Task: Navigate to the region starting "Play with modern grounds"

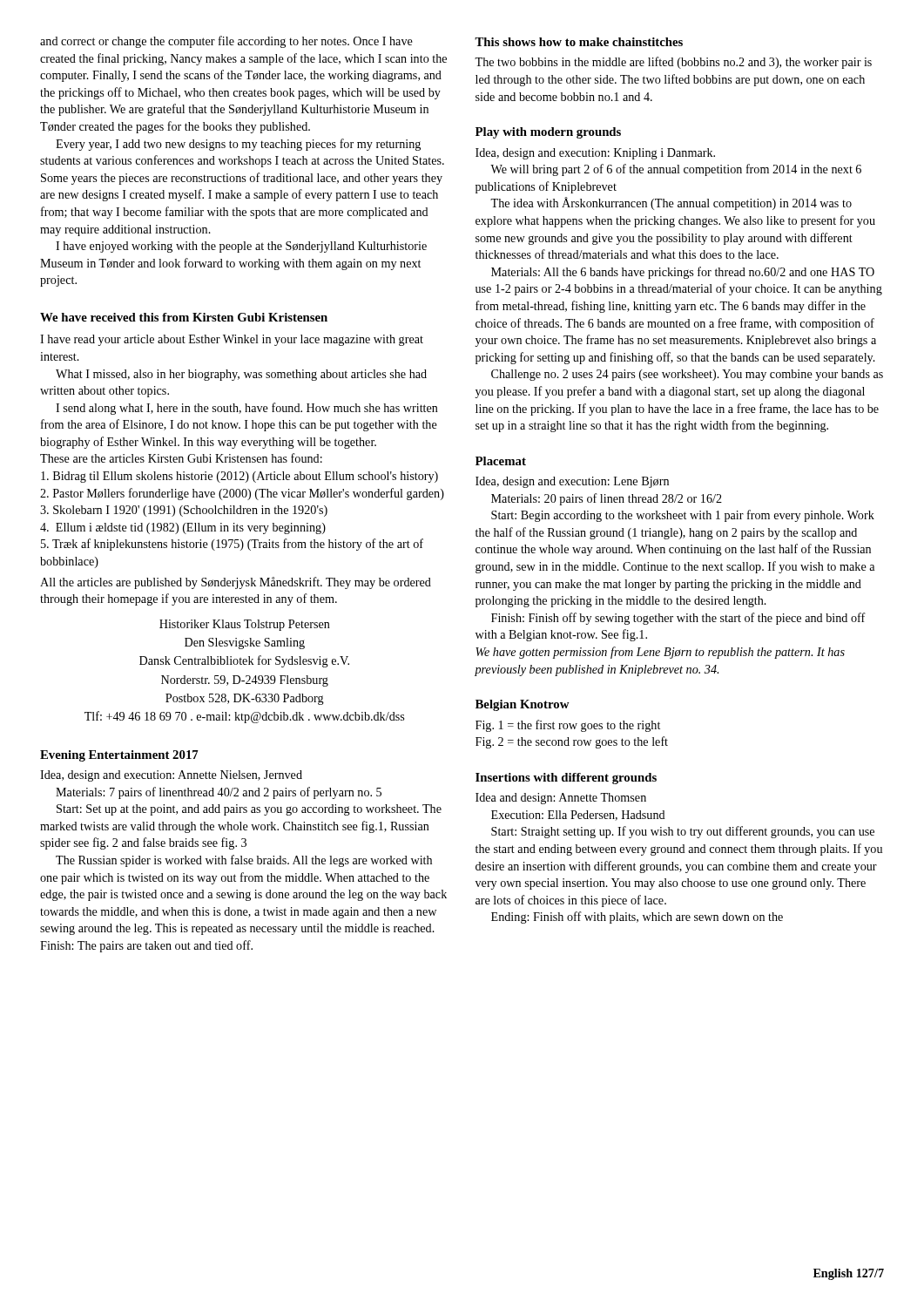Action: pos(548,132)
